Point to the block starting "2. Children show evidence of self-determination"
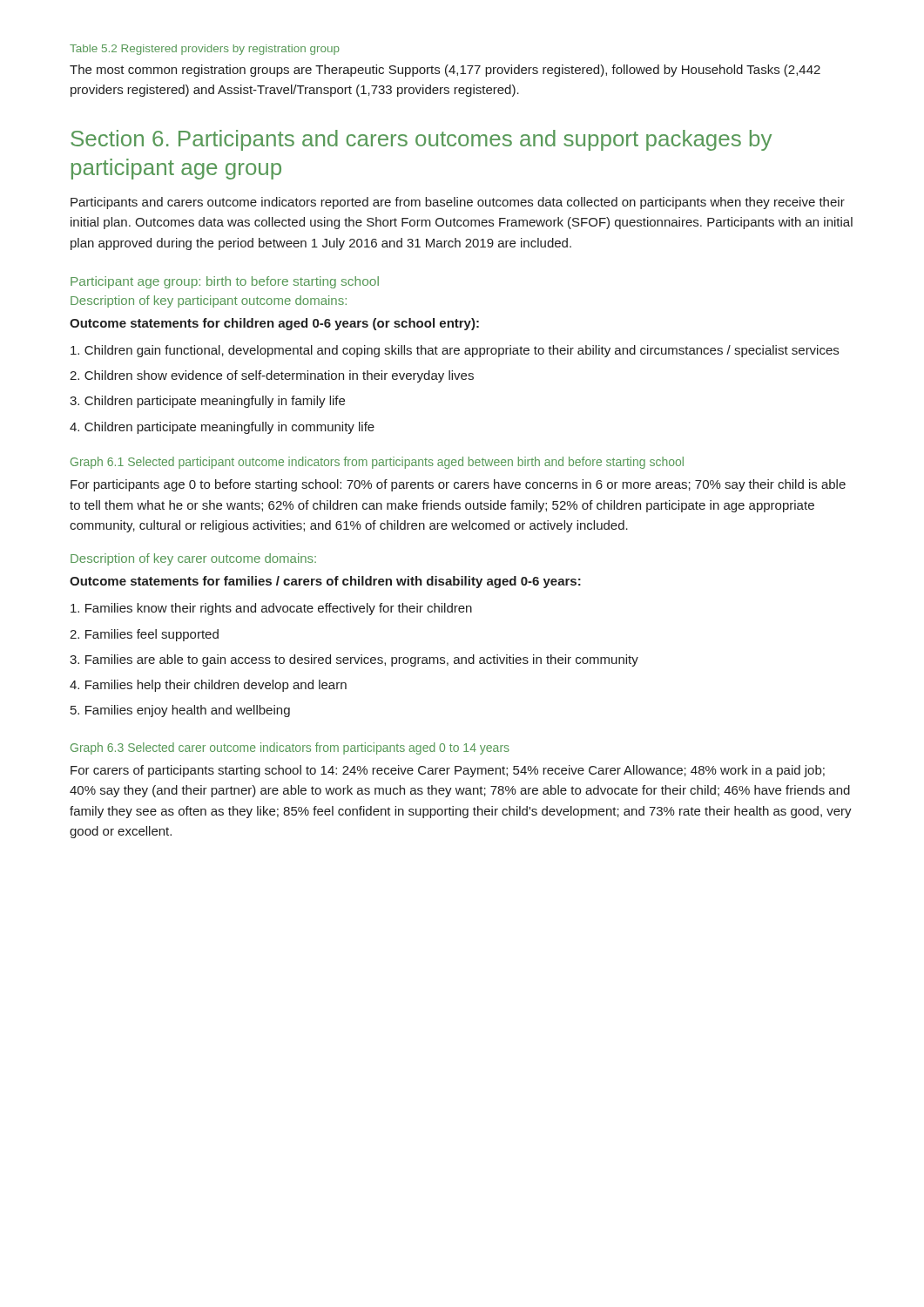Viewport: 924px width, 1307px height. pos(272,375)
